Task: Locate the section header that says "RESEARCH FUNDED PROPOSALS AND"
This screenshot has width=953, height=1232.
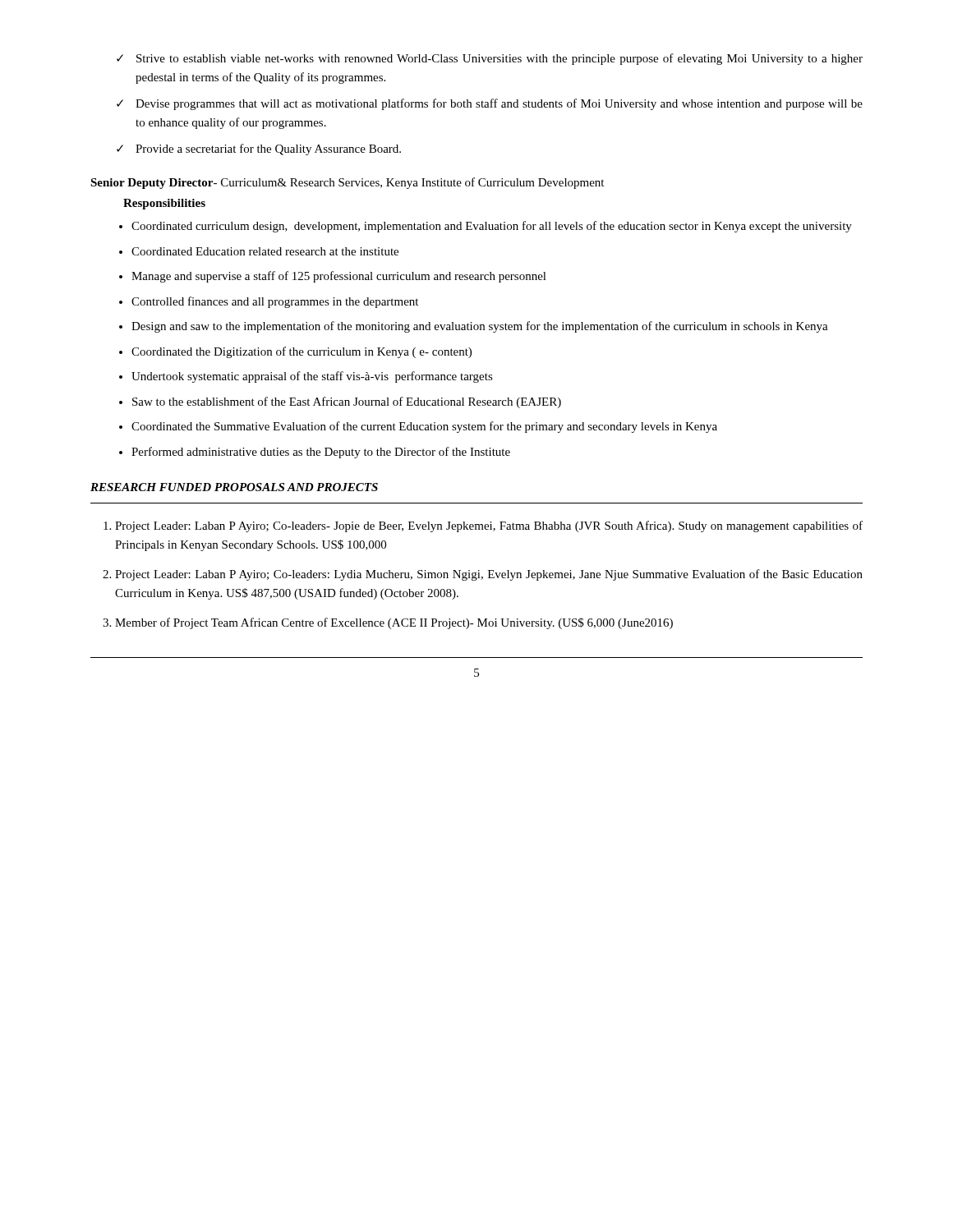Action: point(234,487)
